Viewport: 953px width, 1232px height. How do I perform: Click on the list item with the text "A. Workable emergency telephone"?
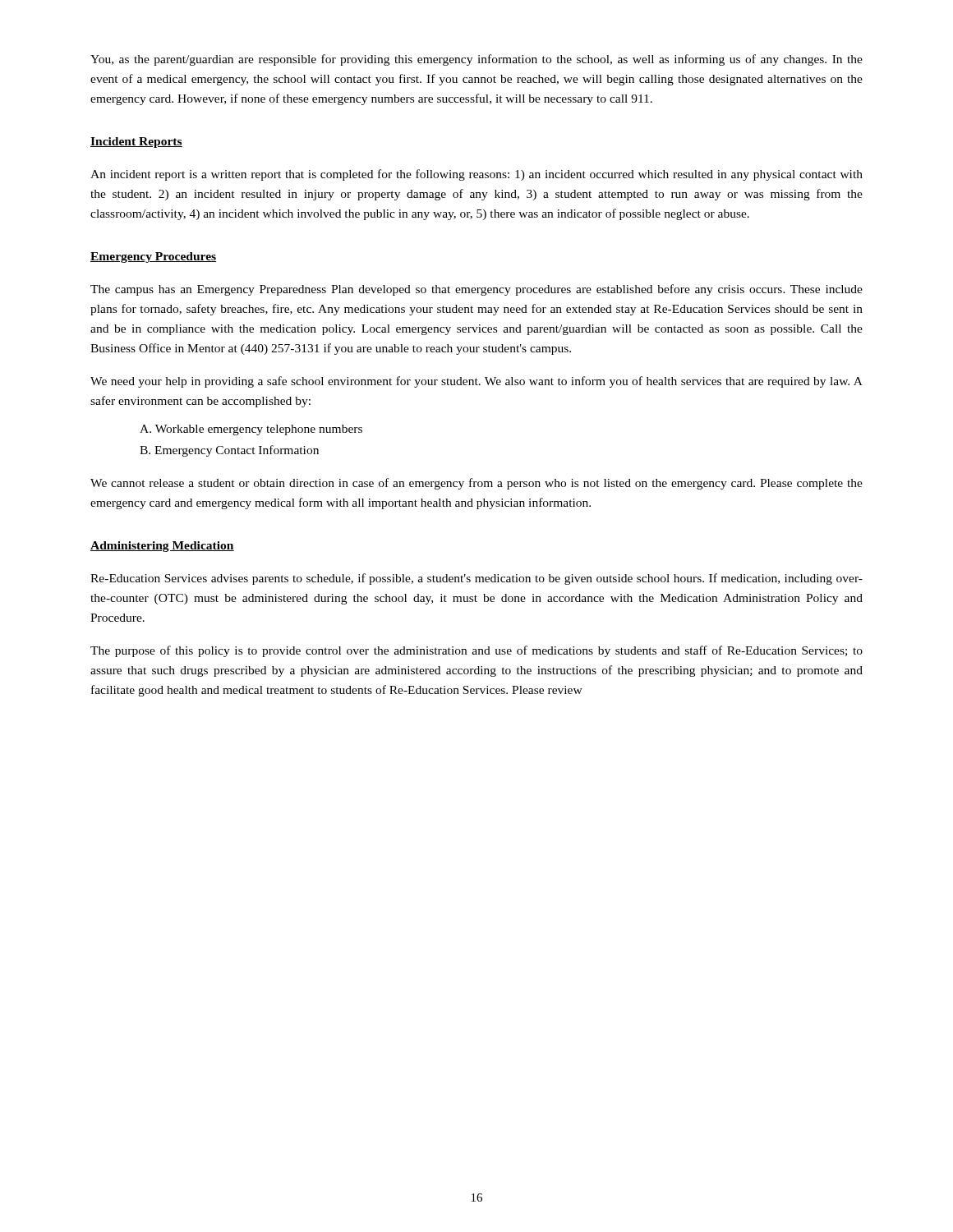pos(251,428)
